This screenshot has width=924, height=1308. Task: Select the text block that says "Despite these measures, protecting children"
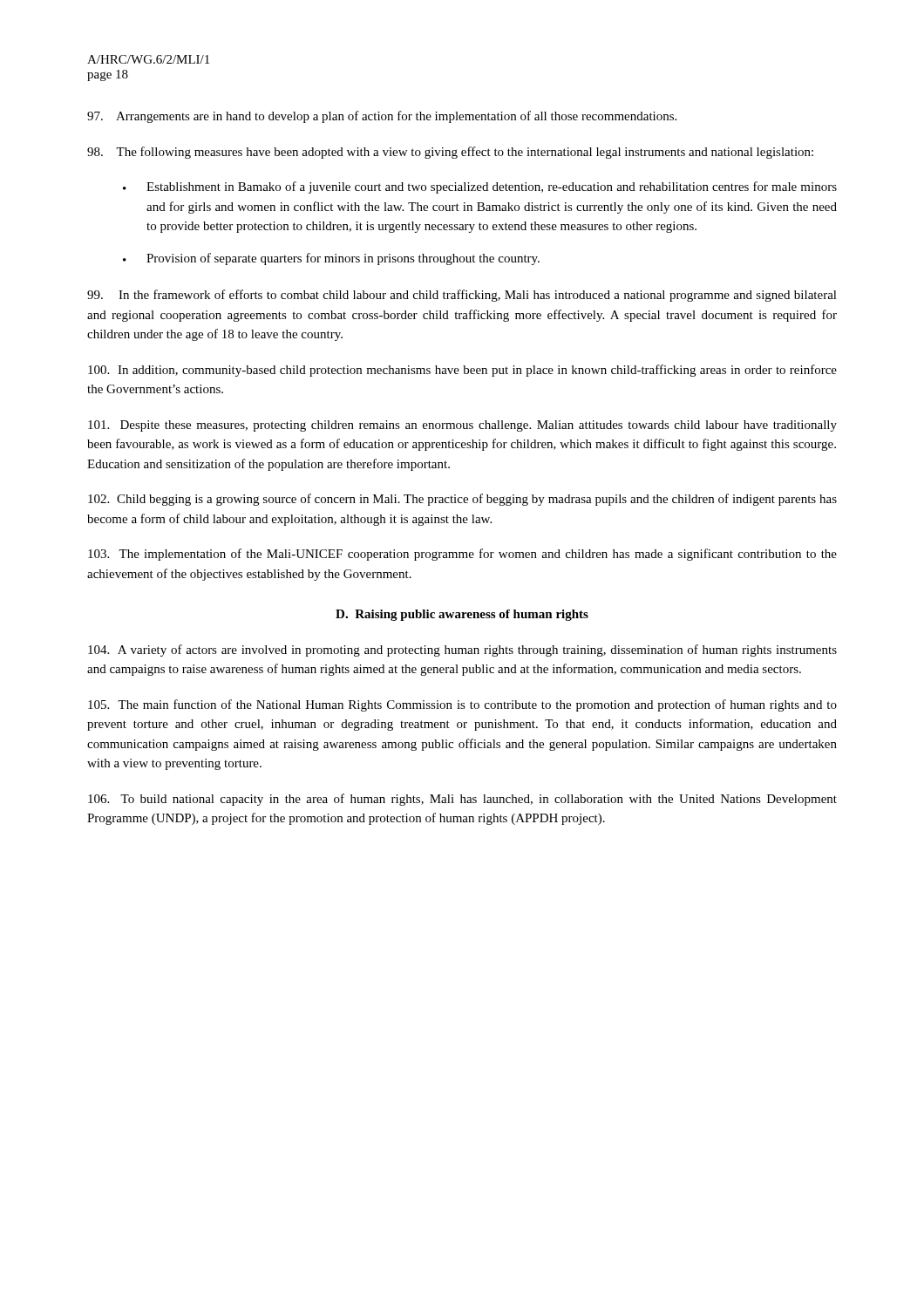(462, 444)
